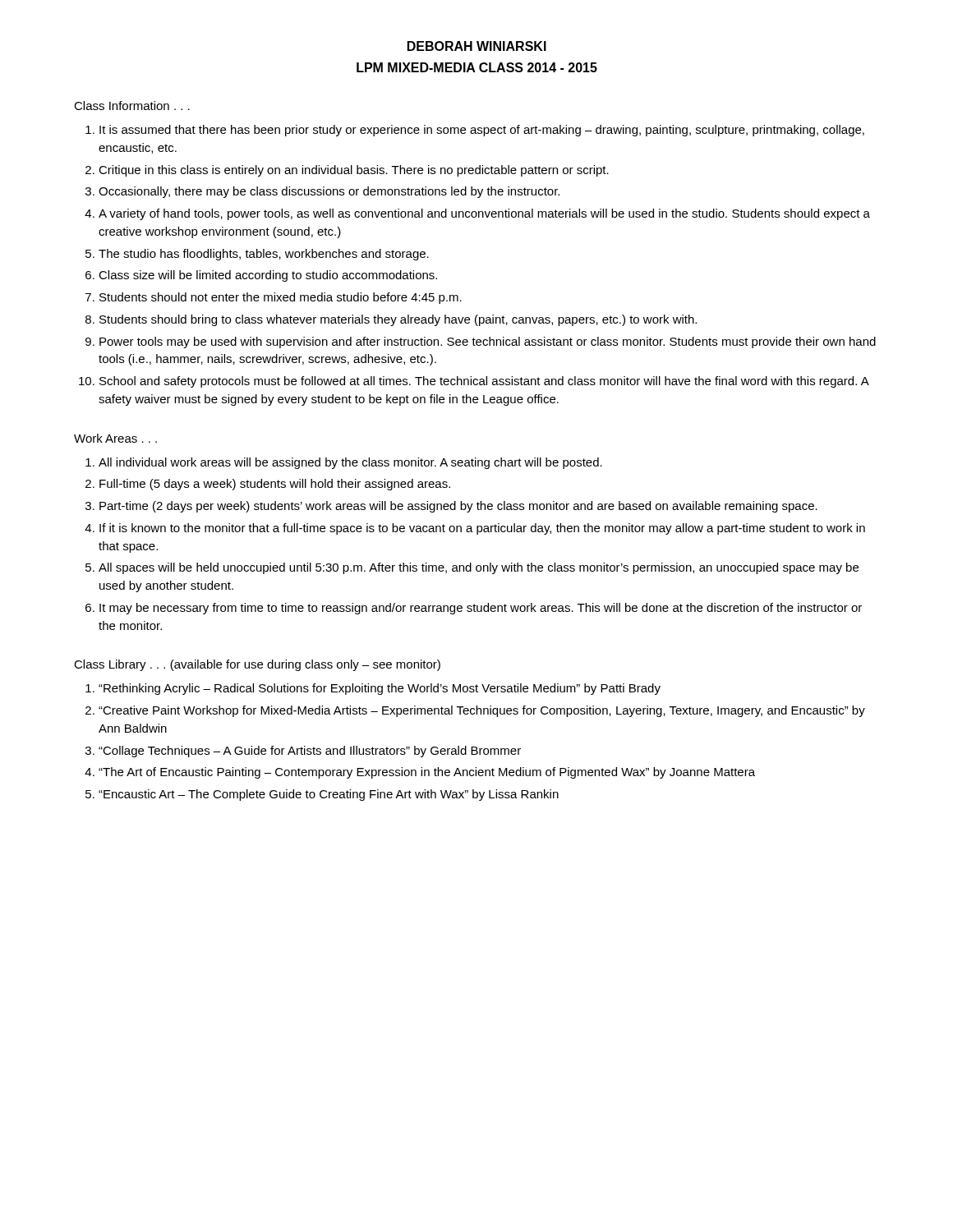The image size is (953, 1232).
Task: Select the list item containing "Occasionally, there may be"
Action: coord(489,192)
